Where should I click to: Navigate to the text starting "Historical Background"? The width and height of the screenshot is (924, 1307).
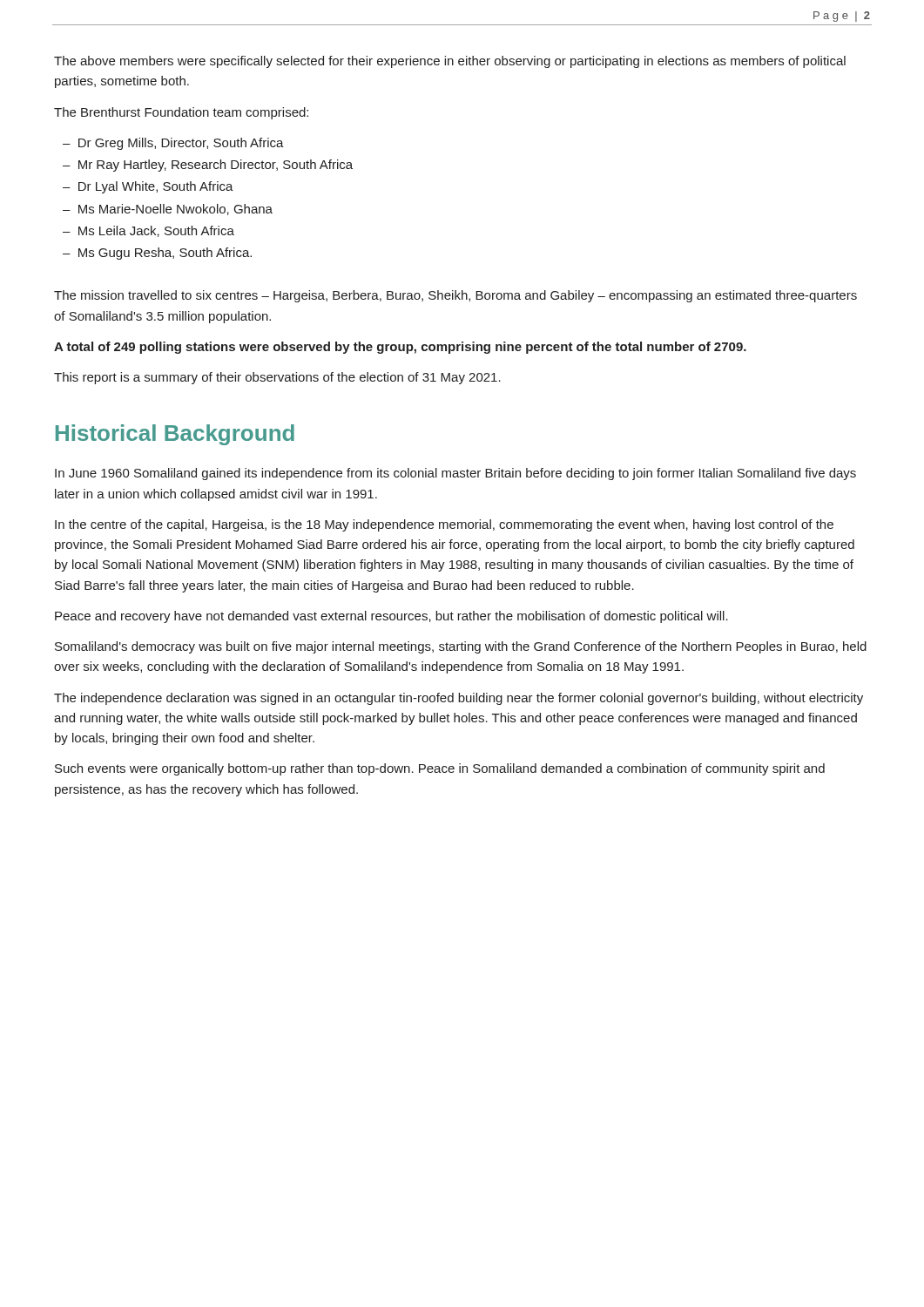(175, 433)
